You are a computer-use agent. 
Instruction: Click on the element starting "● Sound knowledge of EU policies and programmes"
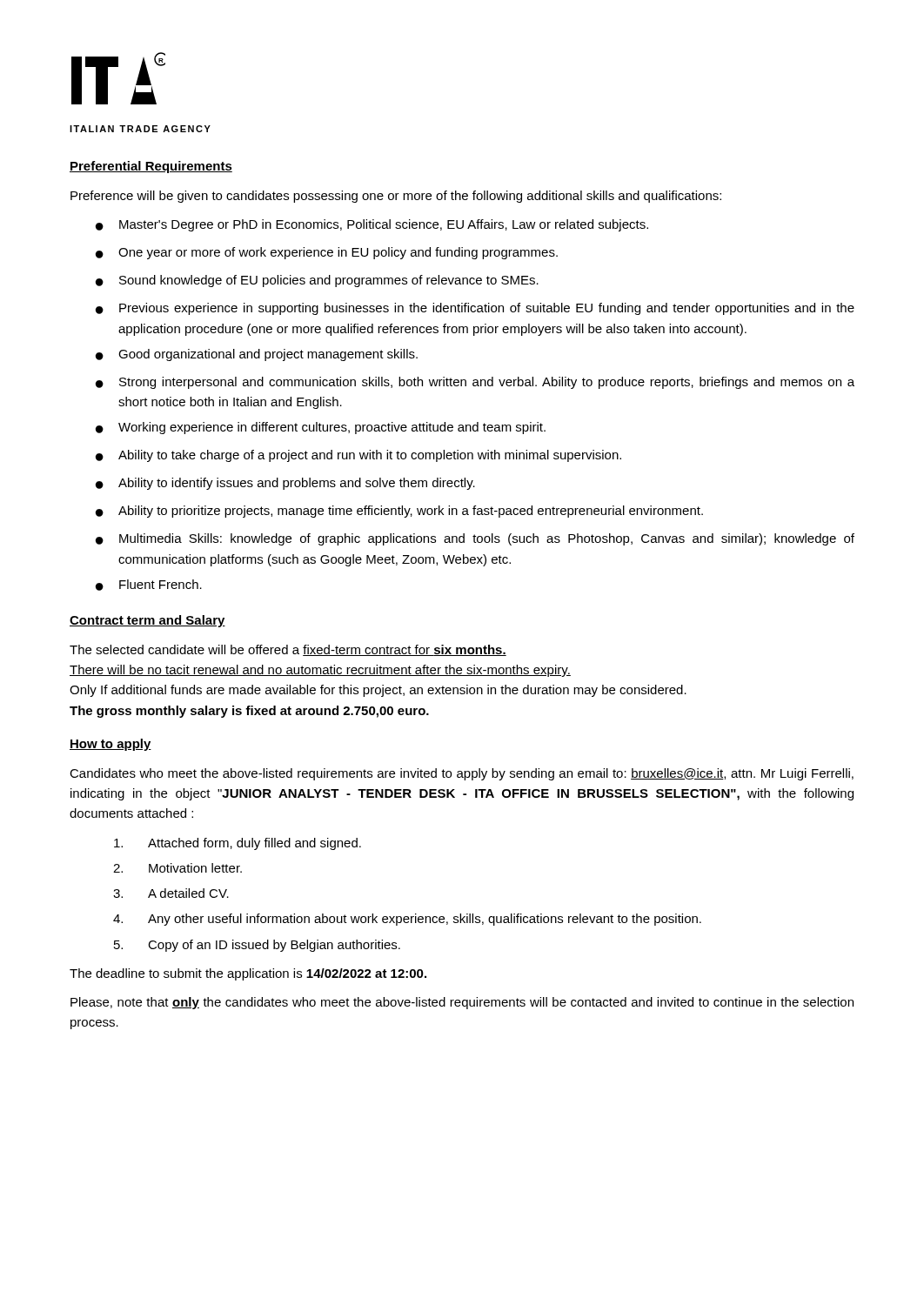[x=474, y=281]
